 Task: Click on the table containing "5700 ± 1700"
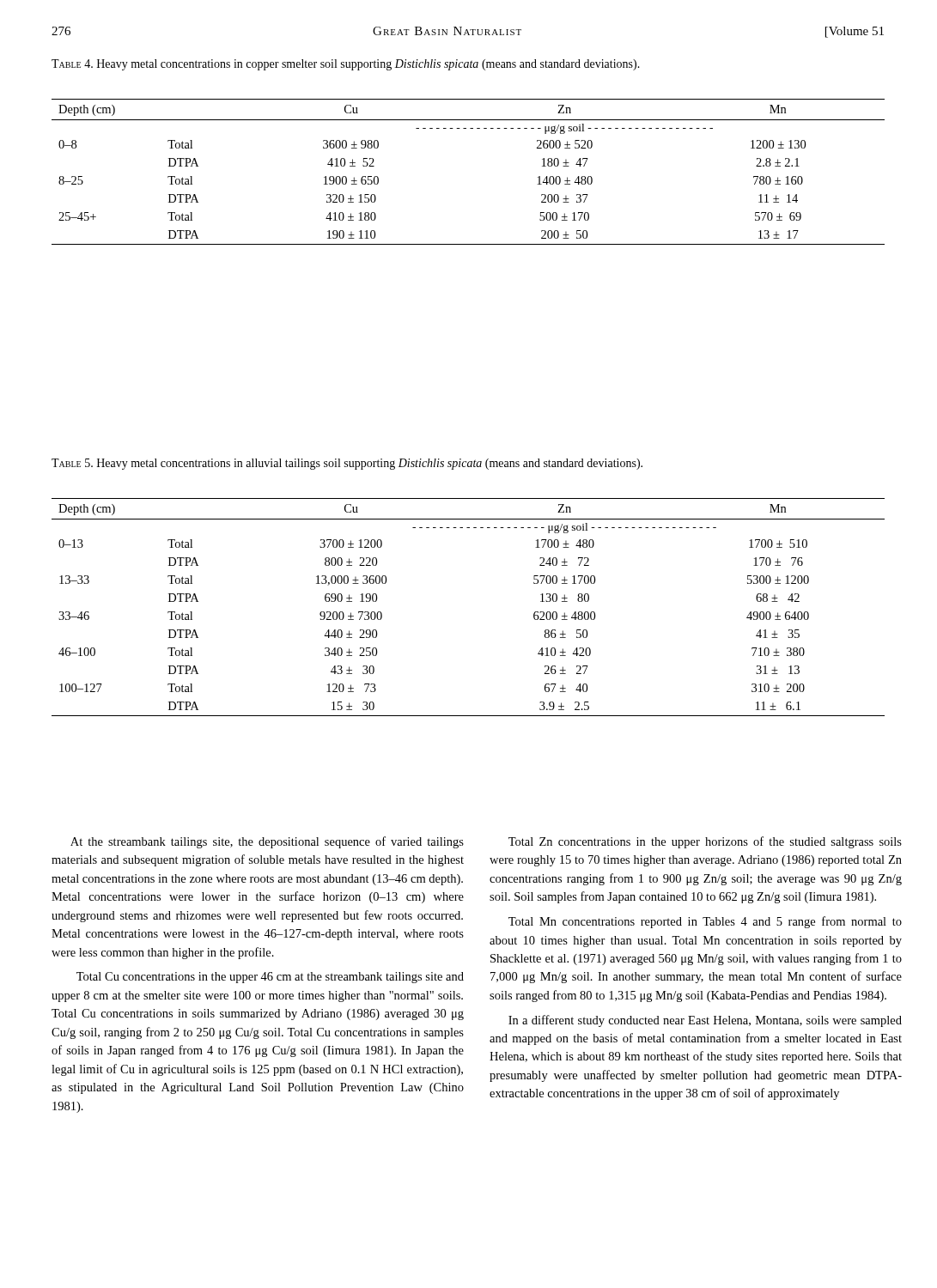point(468,607)
